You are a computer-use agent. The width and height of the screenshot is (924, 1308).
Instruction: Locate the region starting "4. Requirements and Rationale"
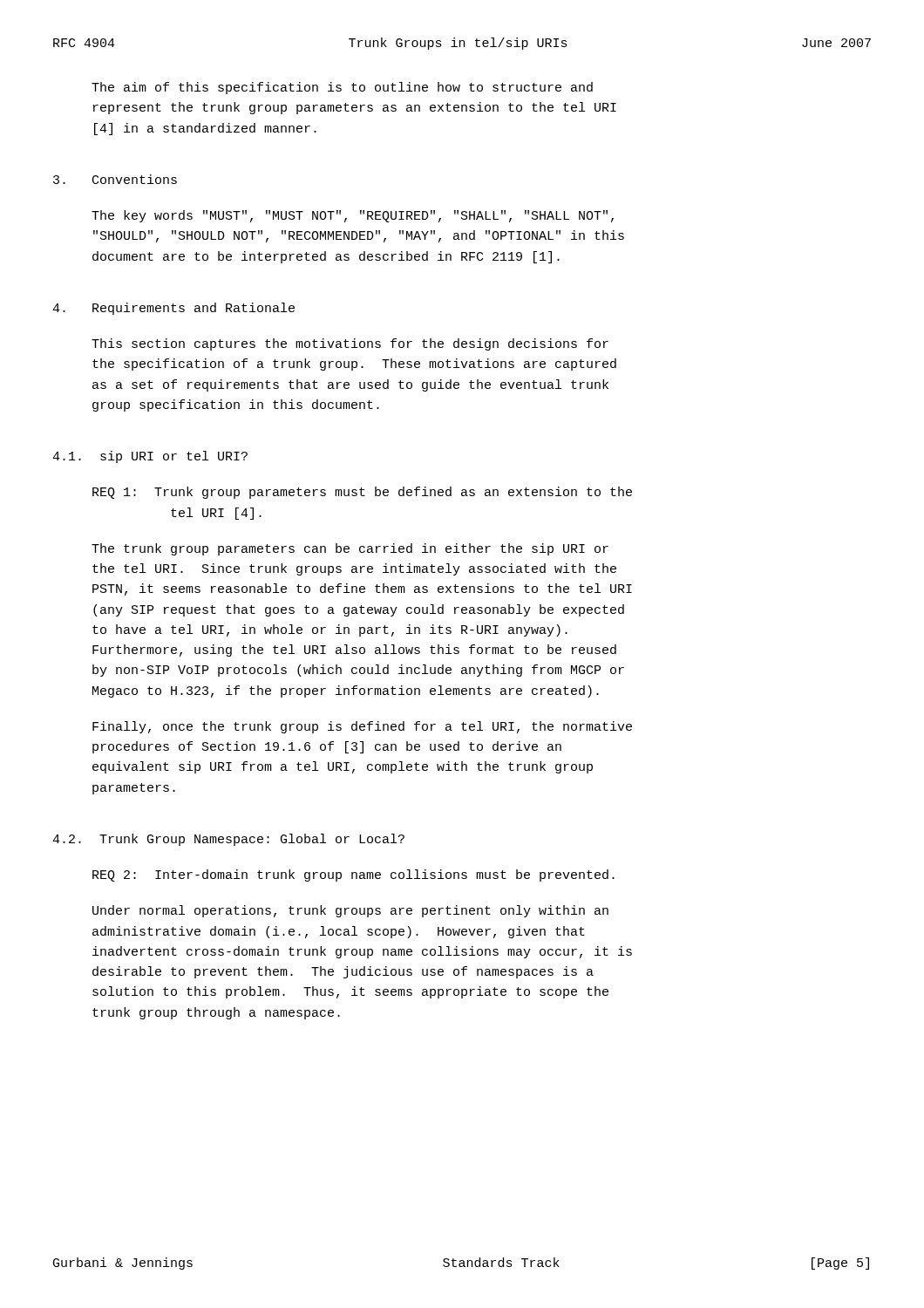(174, 309)
